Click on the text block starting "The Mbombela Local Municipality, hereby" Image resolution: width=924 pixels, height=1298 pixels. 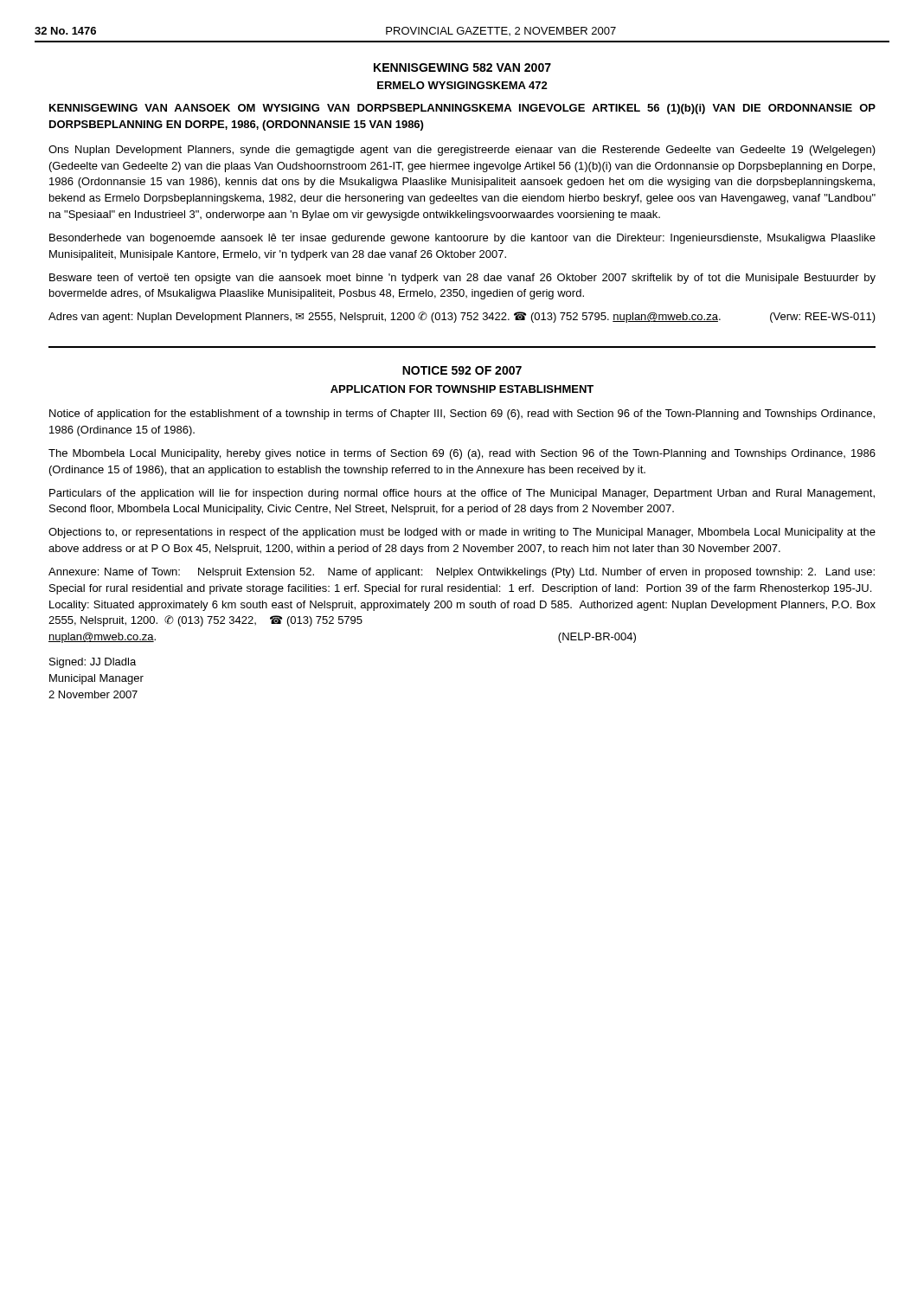[462, 461]
